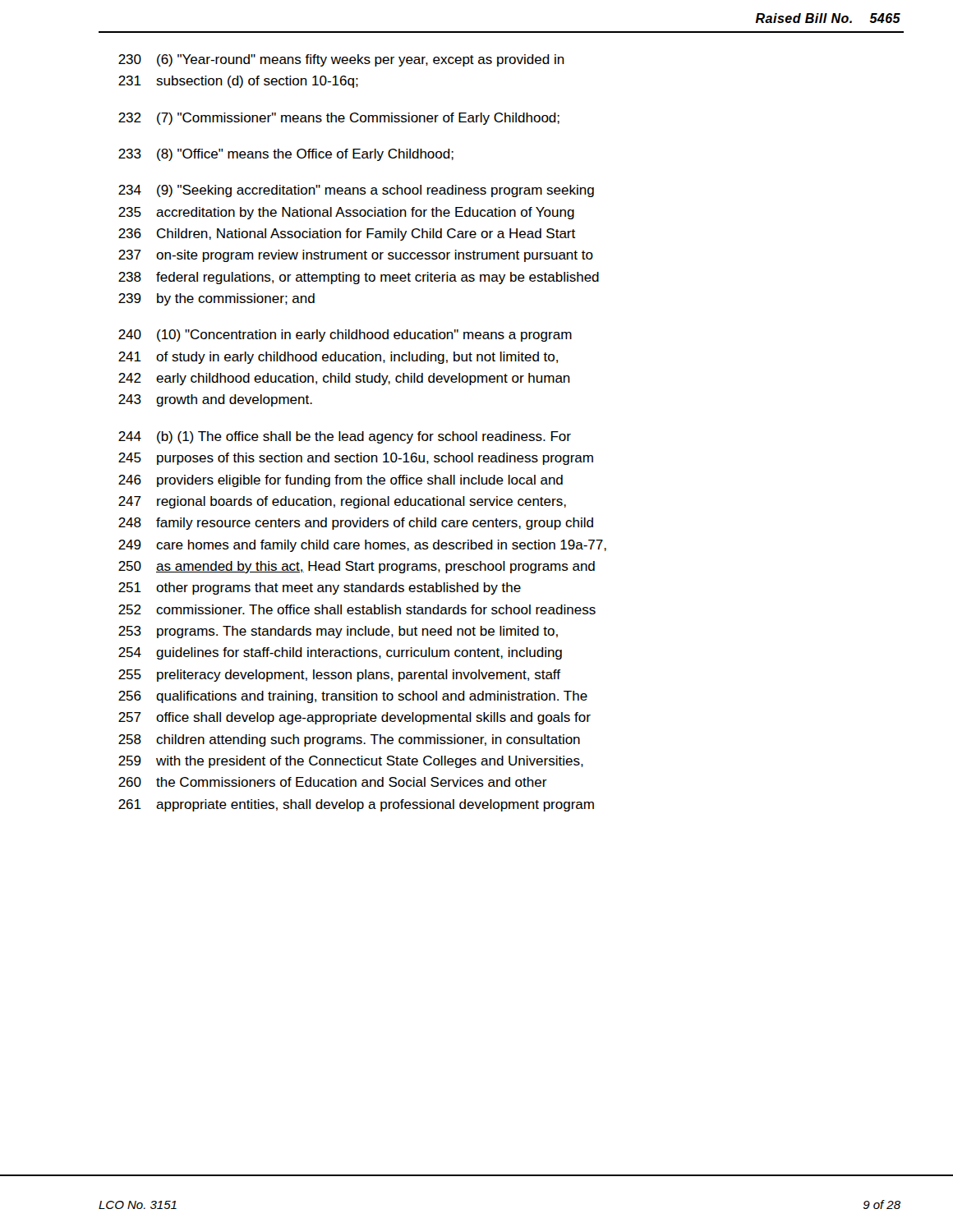
Task: Find the list item that reads "234 (9) "Seeking accreditation""
Action: click(499, 245)
